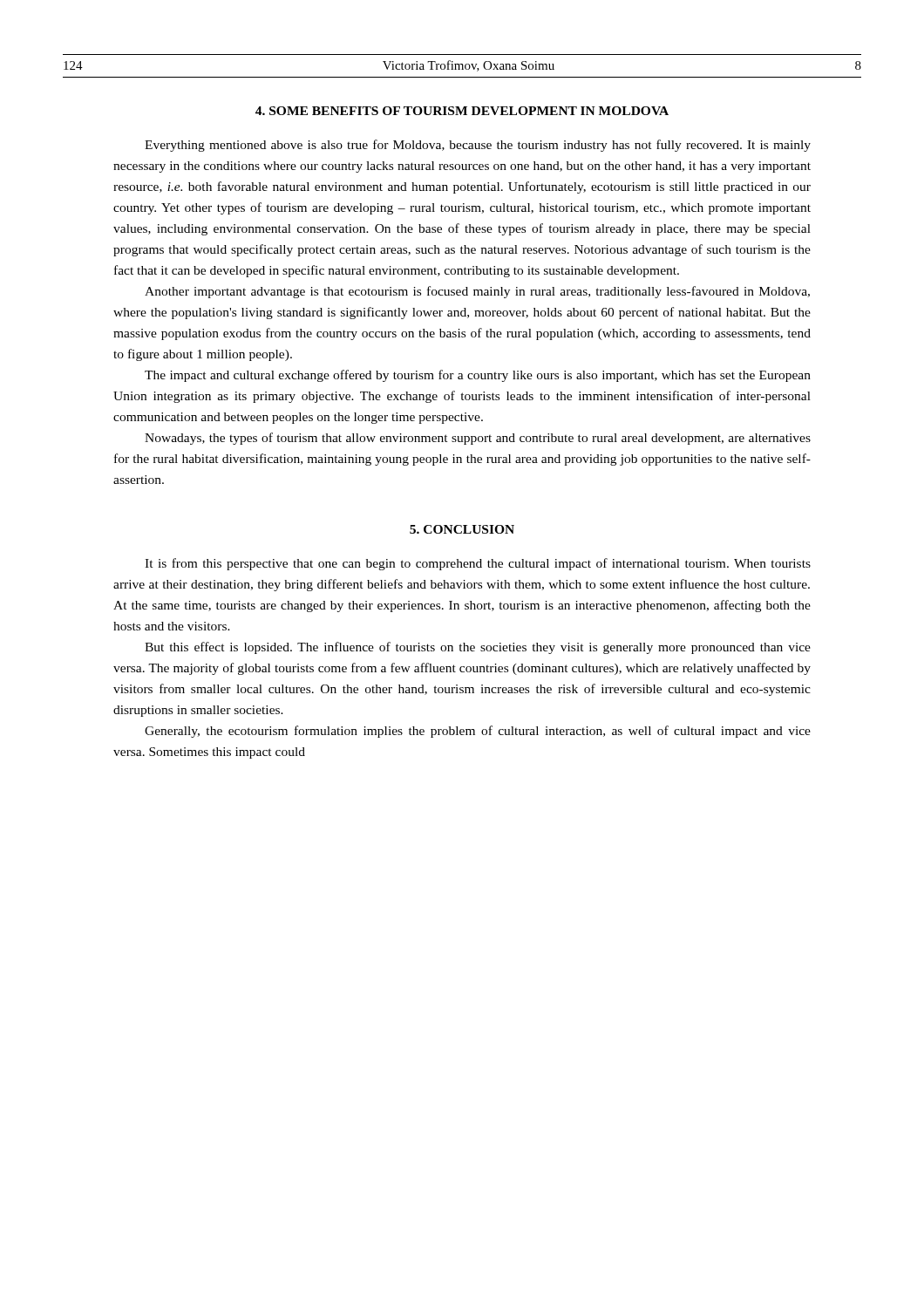Locate the section header that says "5. CONCLUSION"
924x1308 pixels.
tap(462, 529)
